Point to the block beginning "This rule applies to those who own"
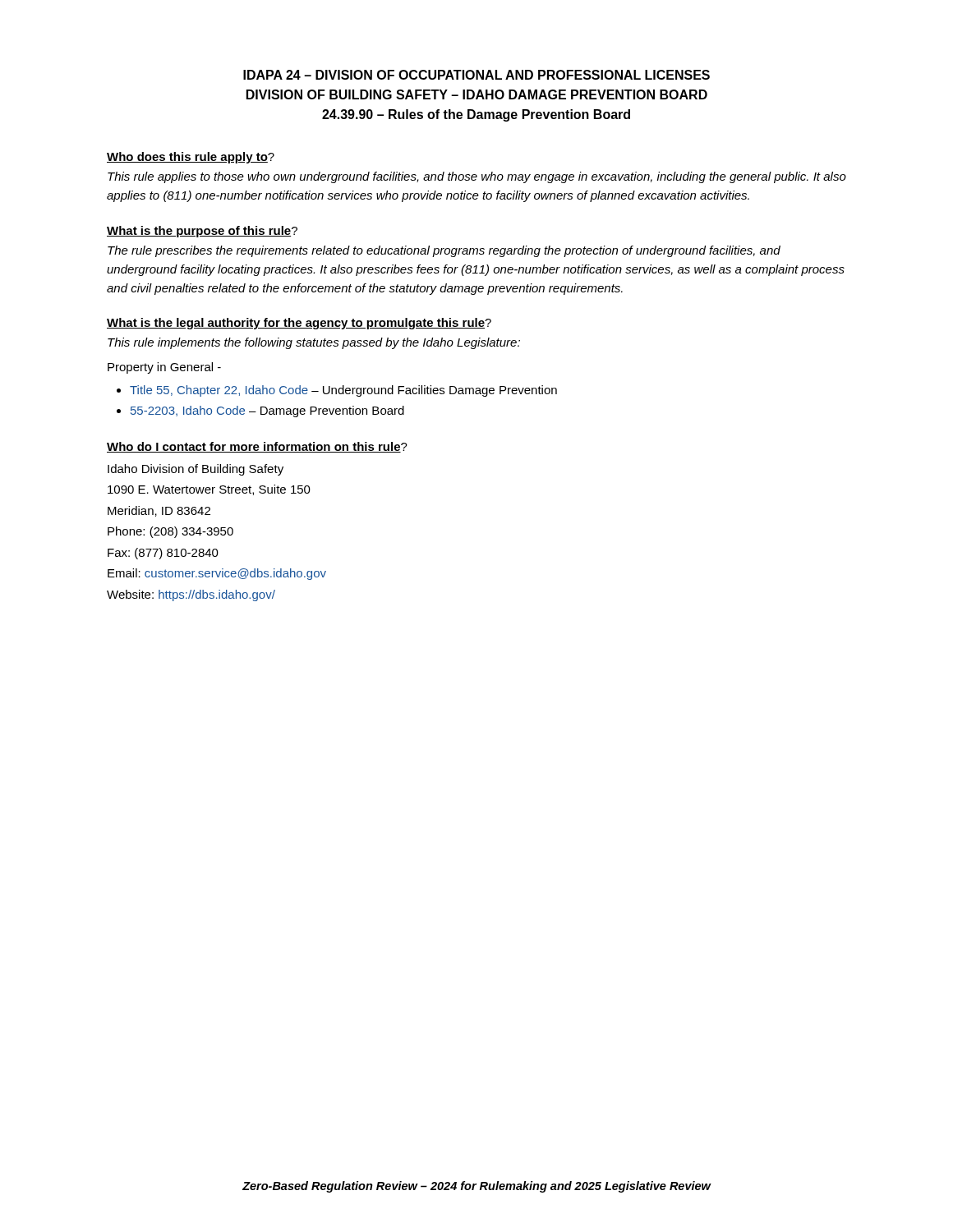The image size is (953, 1232). pyautogui.click(x=476, y=186)
